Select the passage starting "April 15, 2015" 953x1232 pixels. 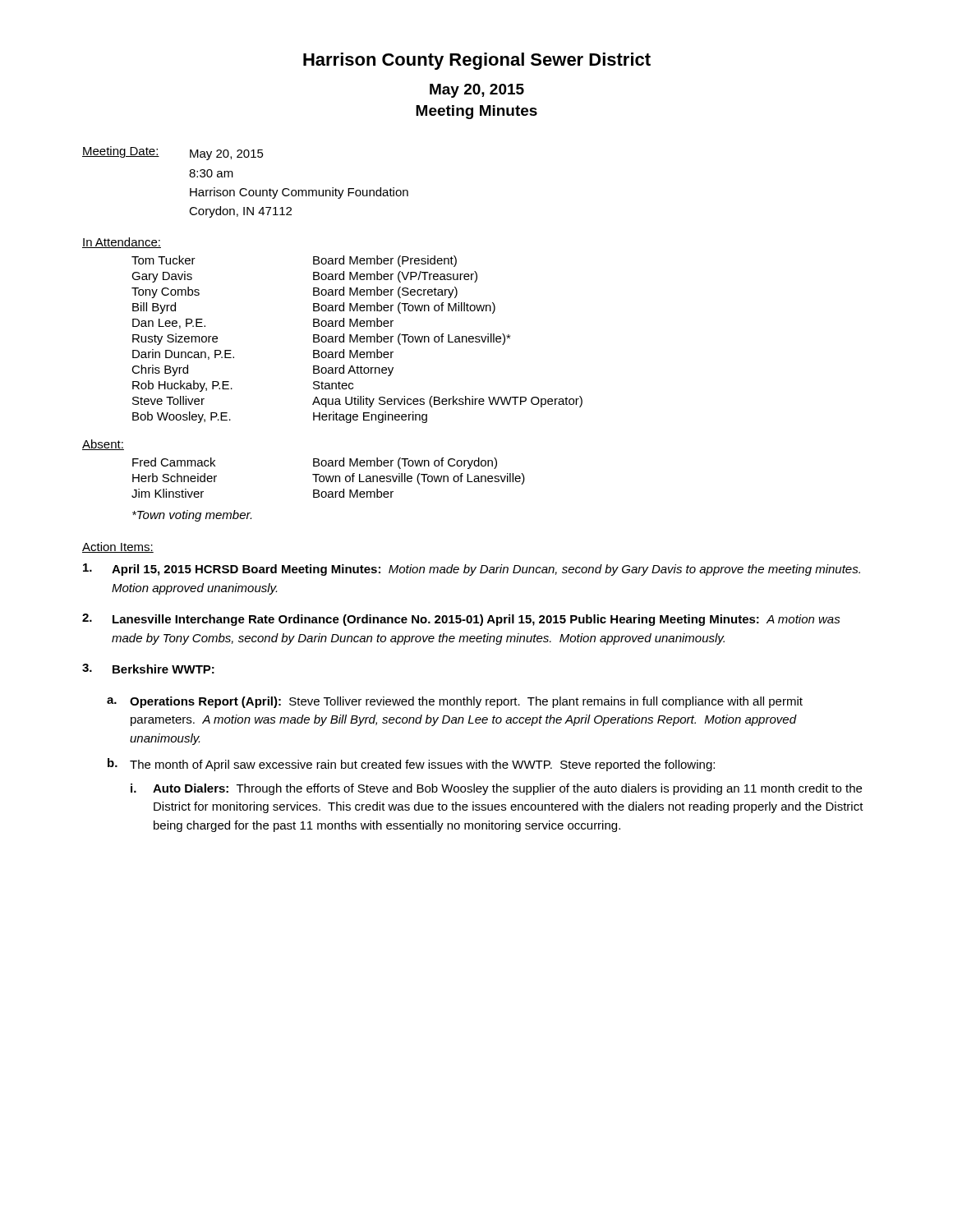point(476,579)
